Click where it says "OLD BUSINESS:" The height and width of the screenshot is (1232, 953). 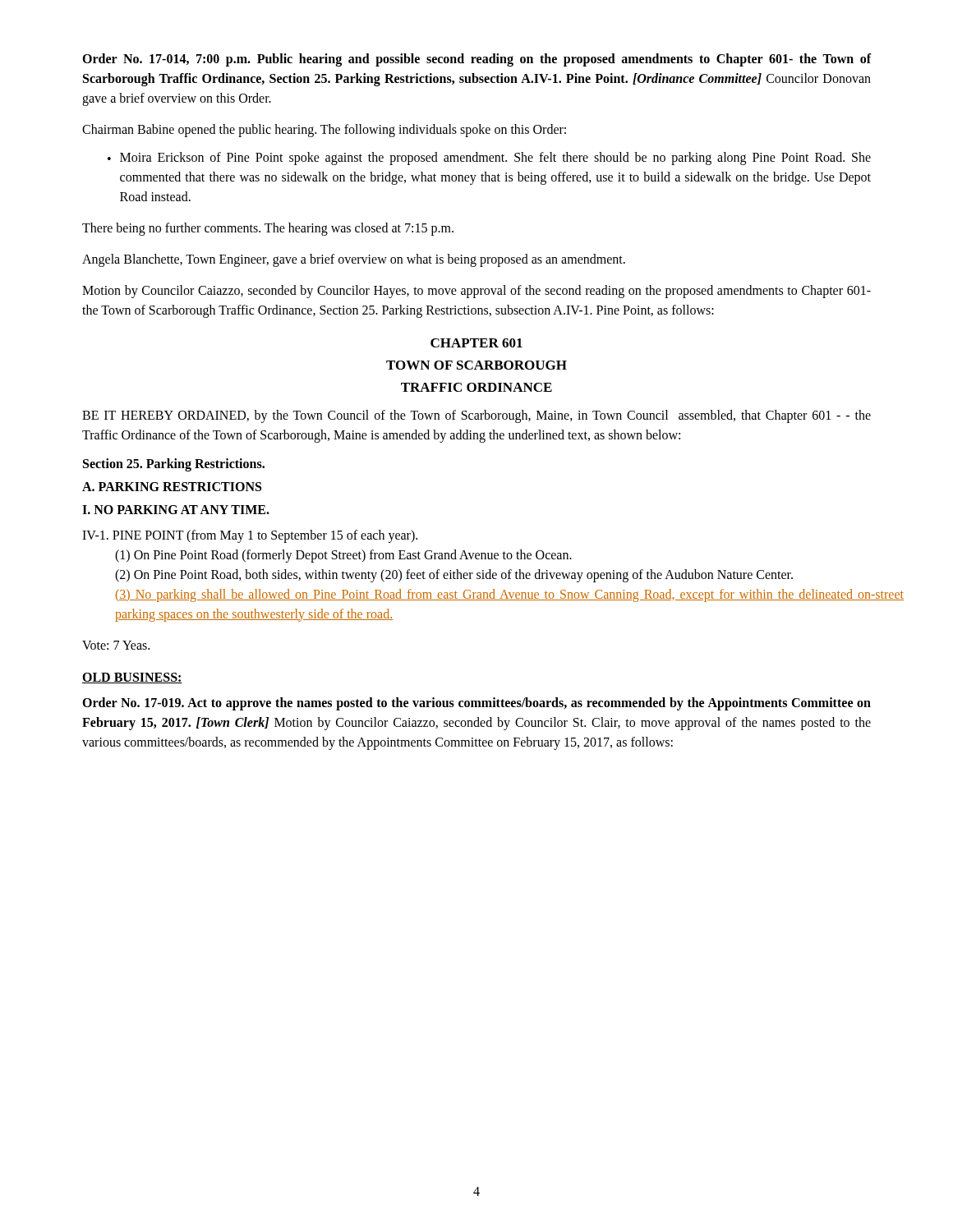pos(132,677)
